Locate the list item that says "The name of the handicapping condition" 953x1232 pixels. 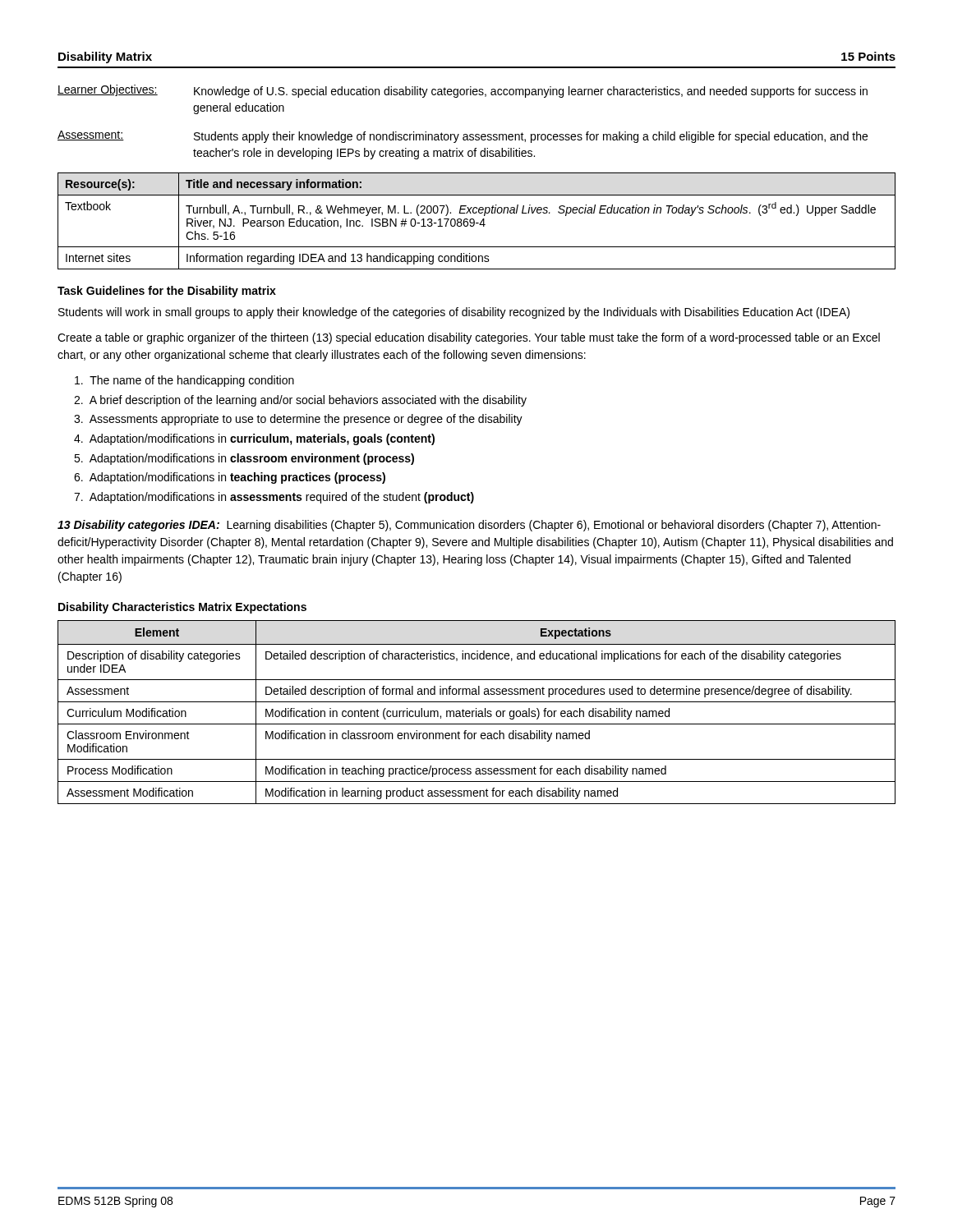coord(184,380)
